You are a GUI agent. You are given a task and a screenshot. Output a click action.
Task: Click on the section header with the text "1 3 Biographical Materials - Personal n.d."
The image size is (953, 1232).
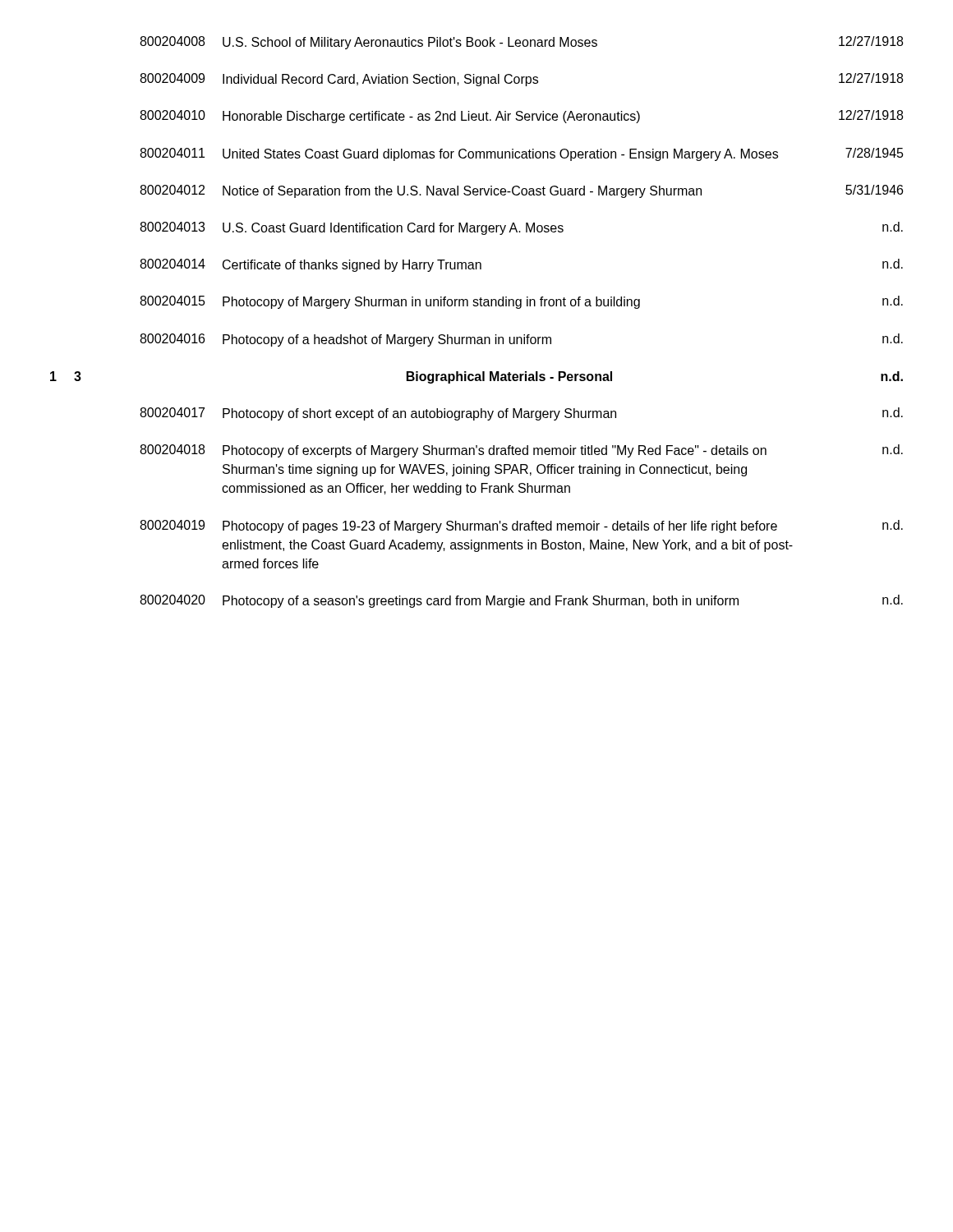pyautogui.click(x=476, y=376)
